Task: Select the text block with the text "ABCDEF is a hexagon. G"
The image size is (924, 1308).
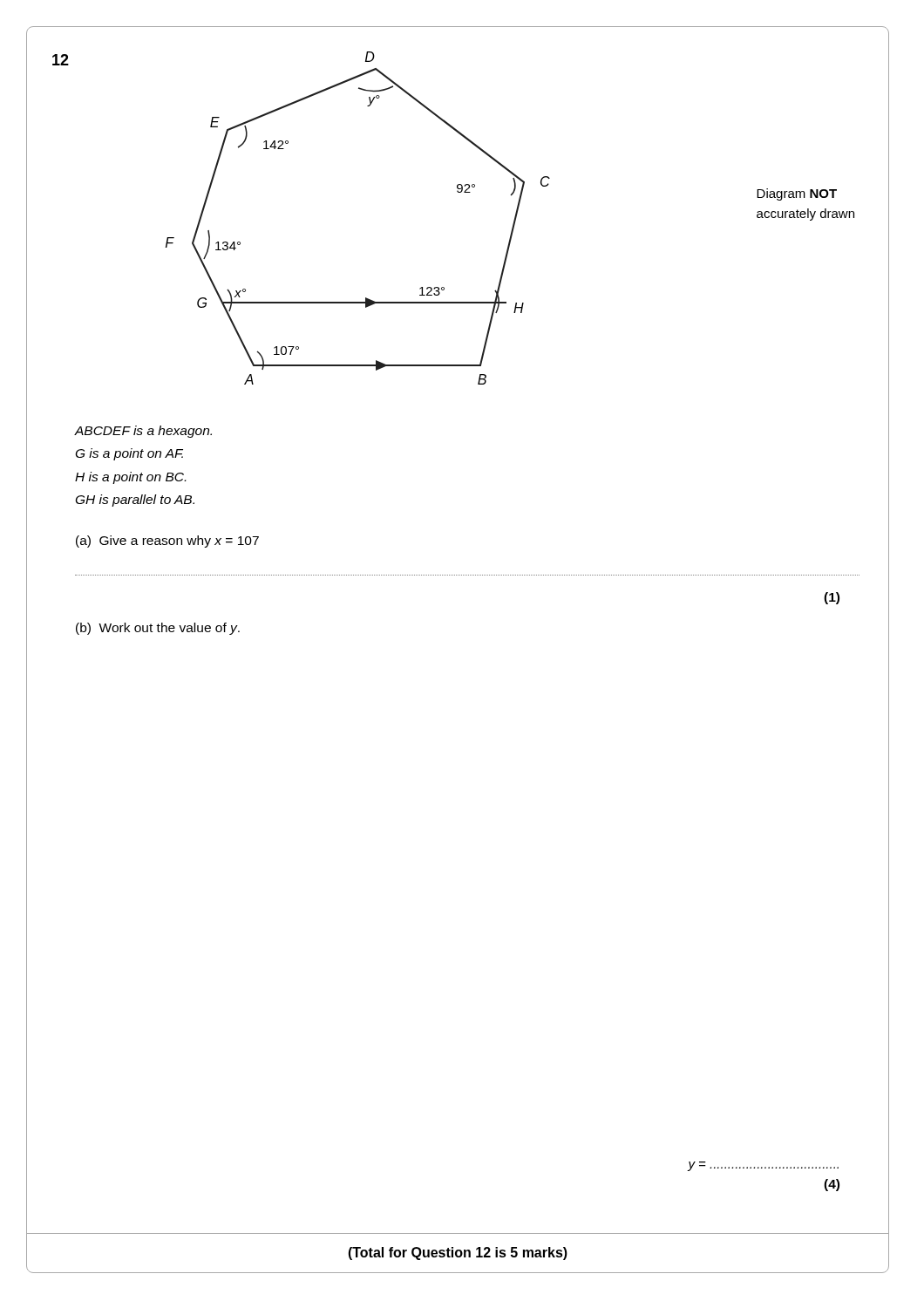Action: pyautogui.click(x=144, y=465)
